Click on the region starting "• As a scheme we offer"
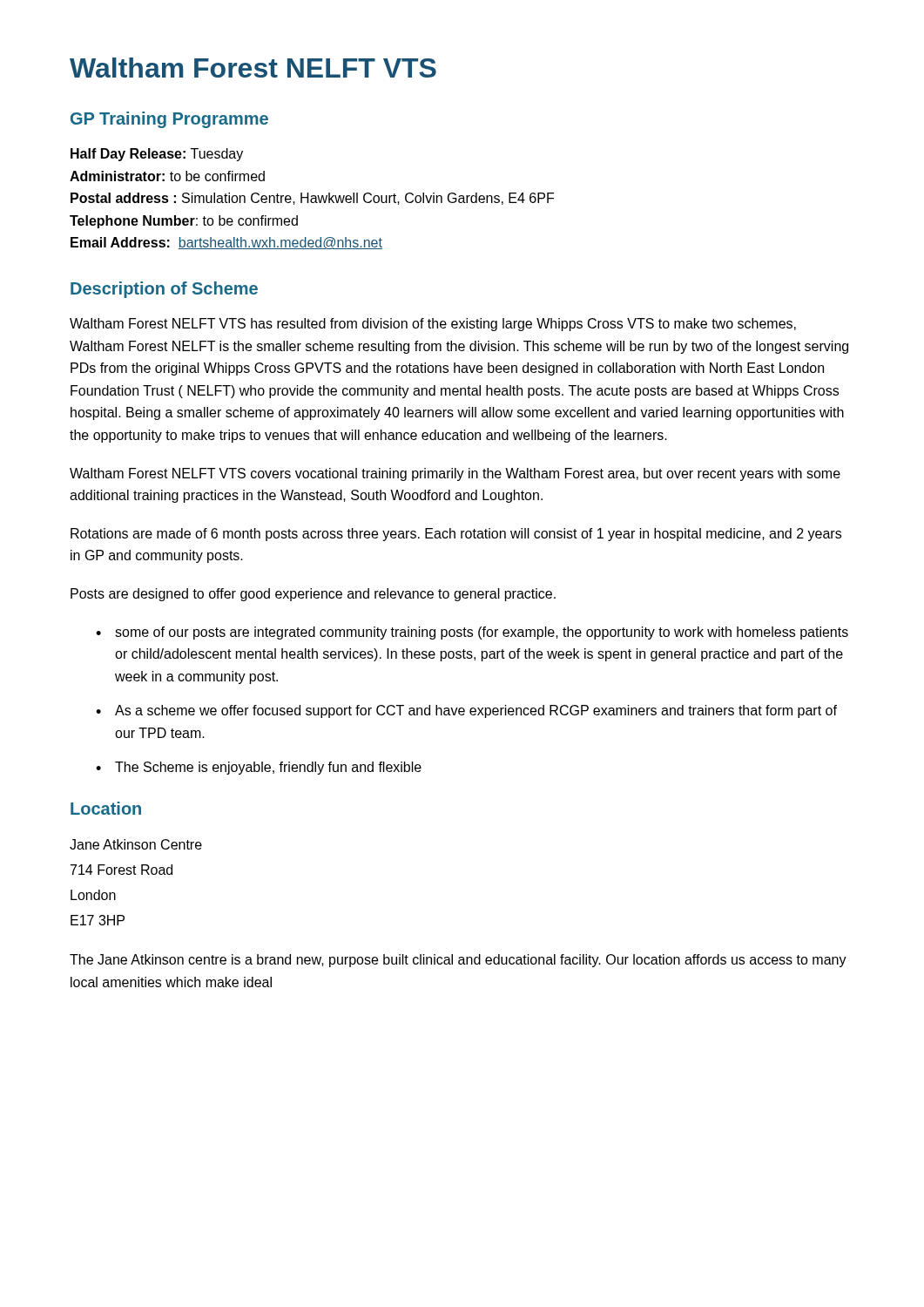Screen dimensions: 1307x924 (x=475, y=722)
